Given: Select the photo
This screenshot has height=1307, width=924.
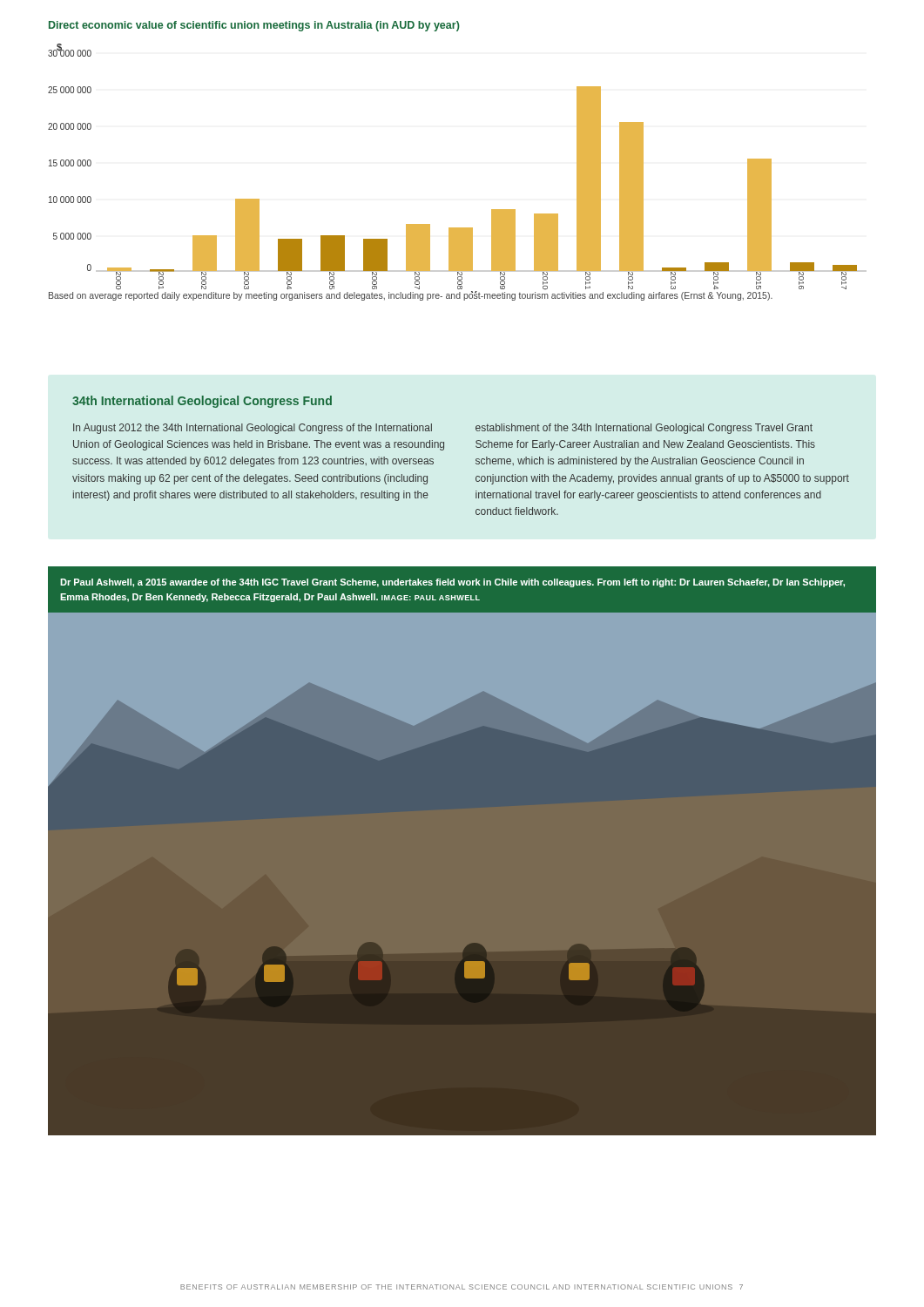Looking at the screenshot, I should click(x=462, y=874).
